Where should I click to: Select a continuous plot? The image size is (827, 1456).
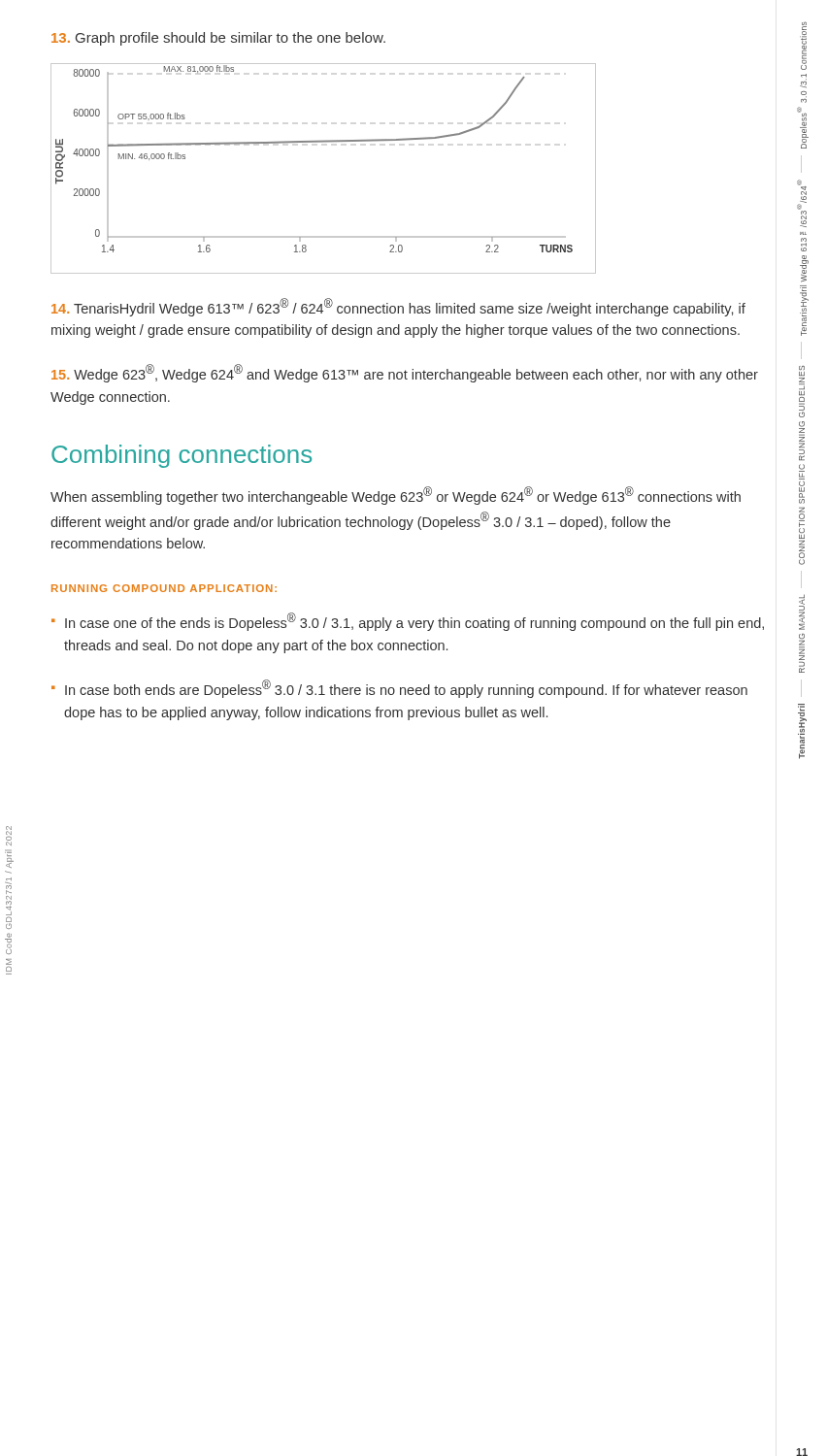[x=409, y=168]
